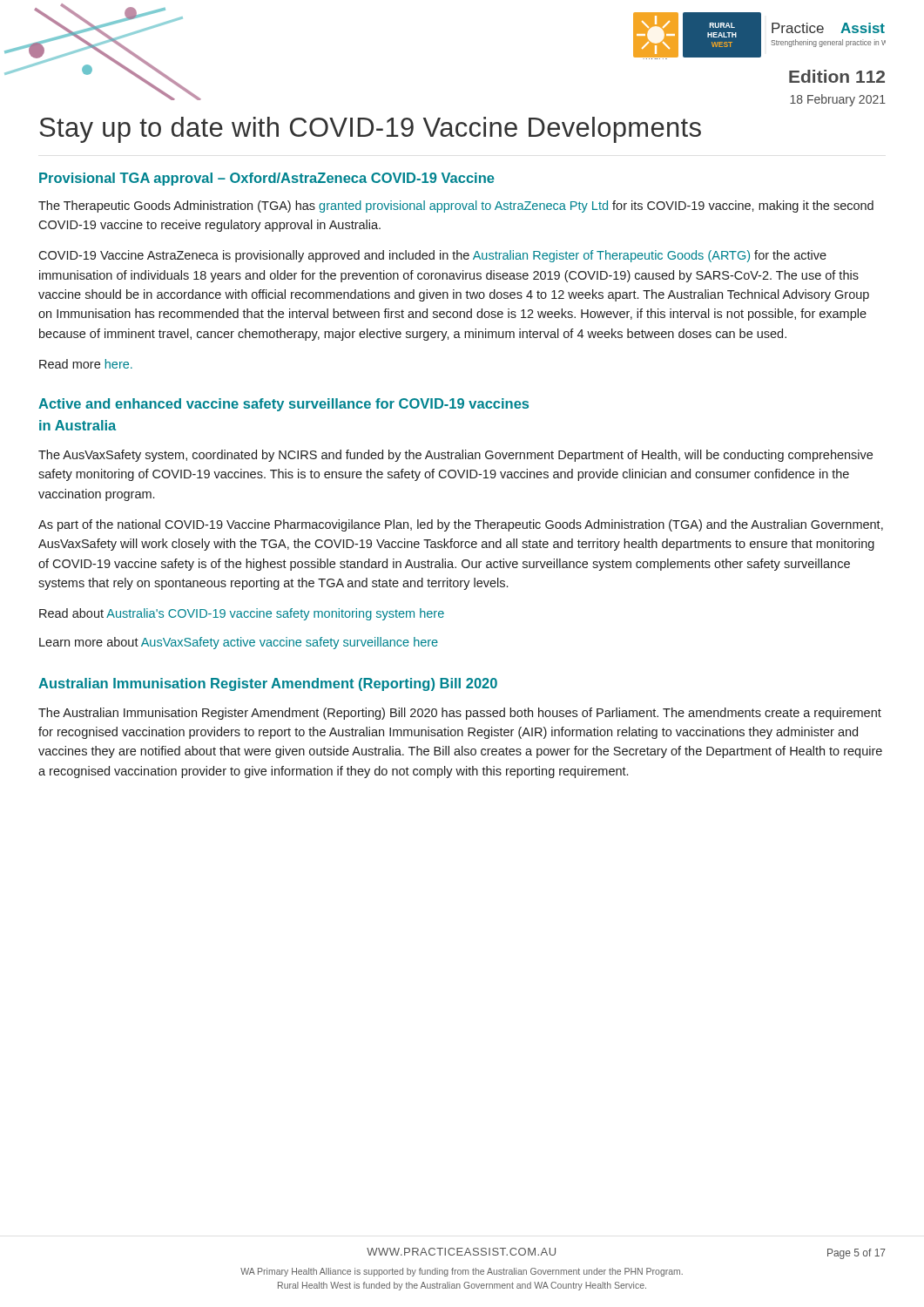924x1307 pixels.
Task: Click on the region starting "The Australian Immunisation"
Action: click(x=460, y=742)
